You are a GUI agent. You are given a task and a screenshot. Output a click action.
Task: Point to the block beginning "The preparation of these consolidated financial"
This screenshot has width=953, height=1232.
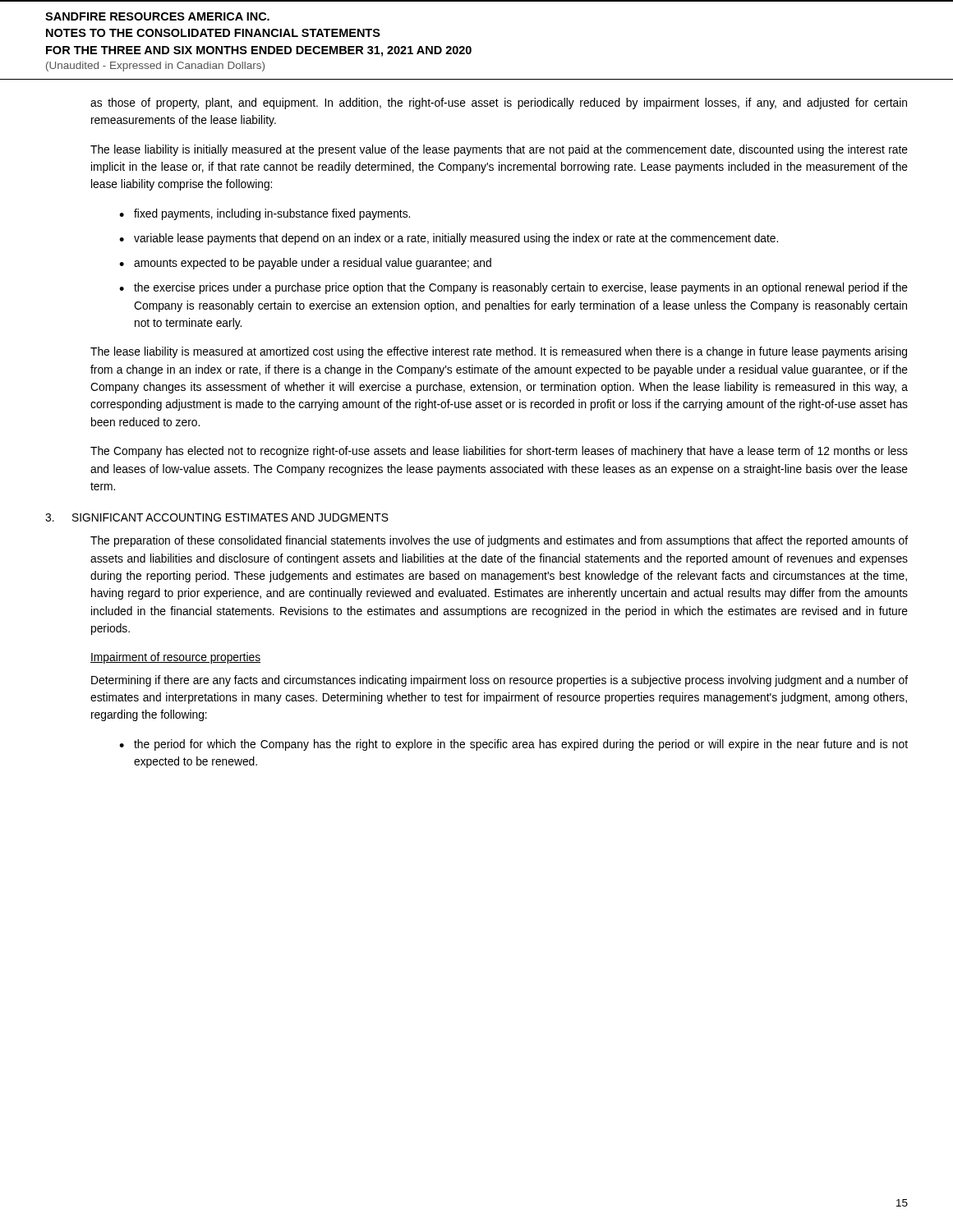pos(499,585)
